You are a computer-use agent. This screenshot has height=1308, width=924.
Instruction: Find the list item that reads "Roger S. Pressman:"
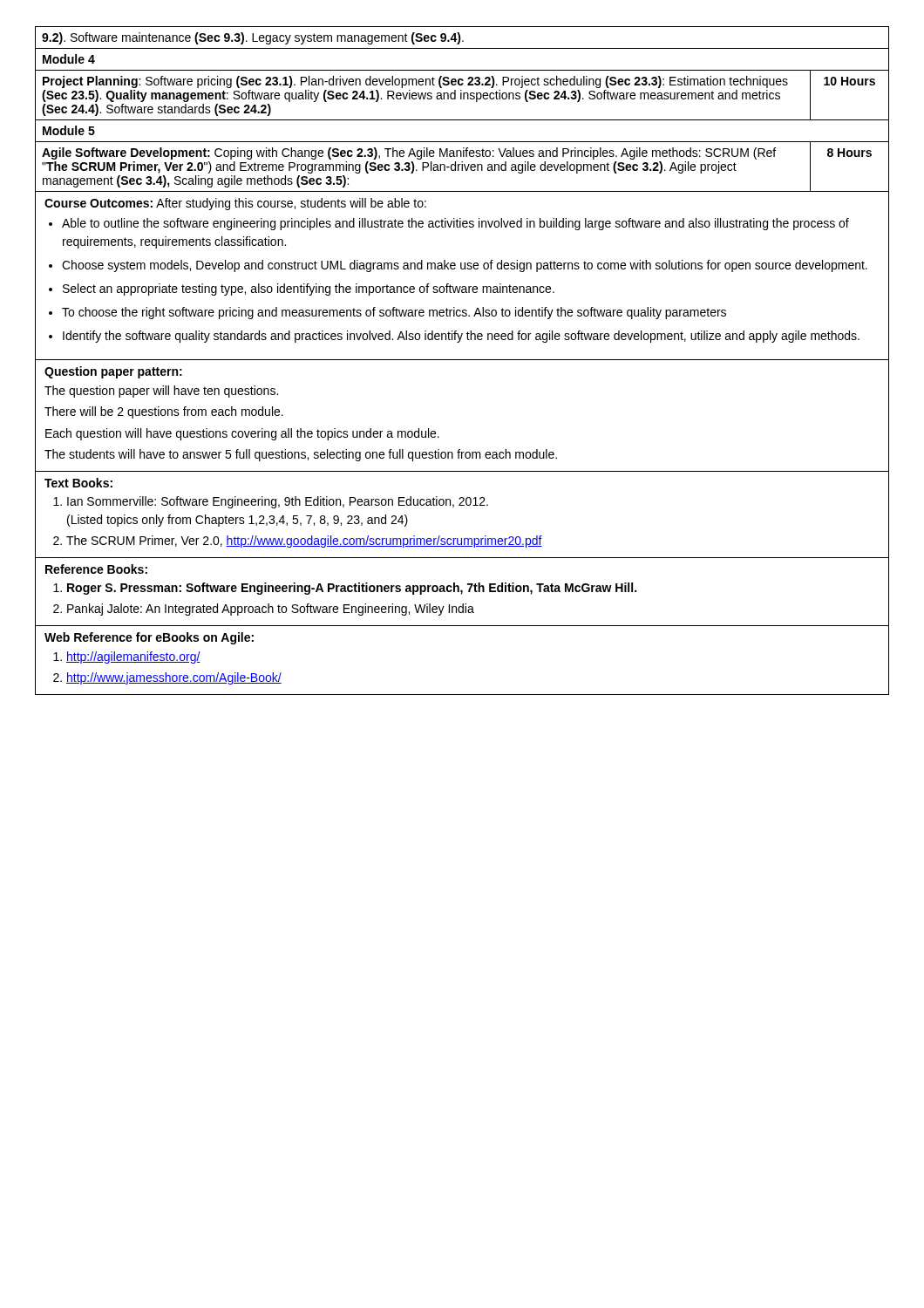352,587
